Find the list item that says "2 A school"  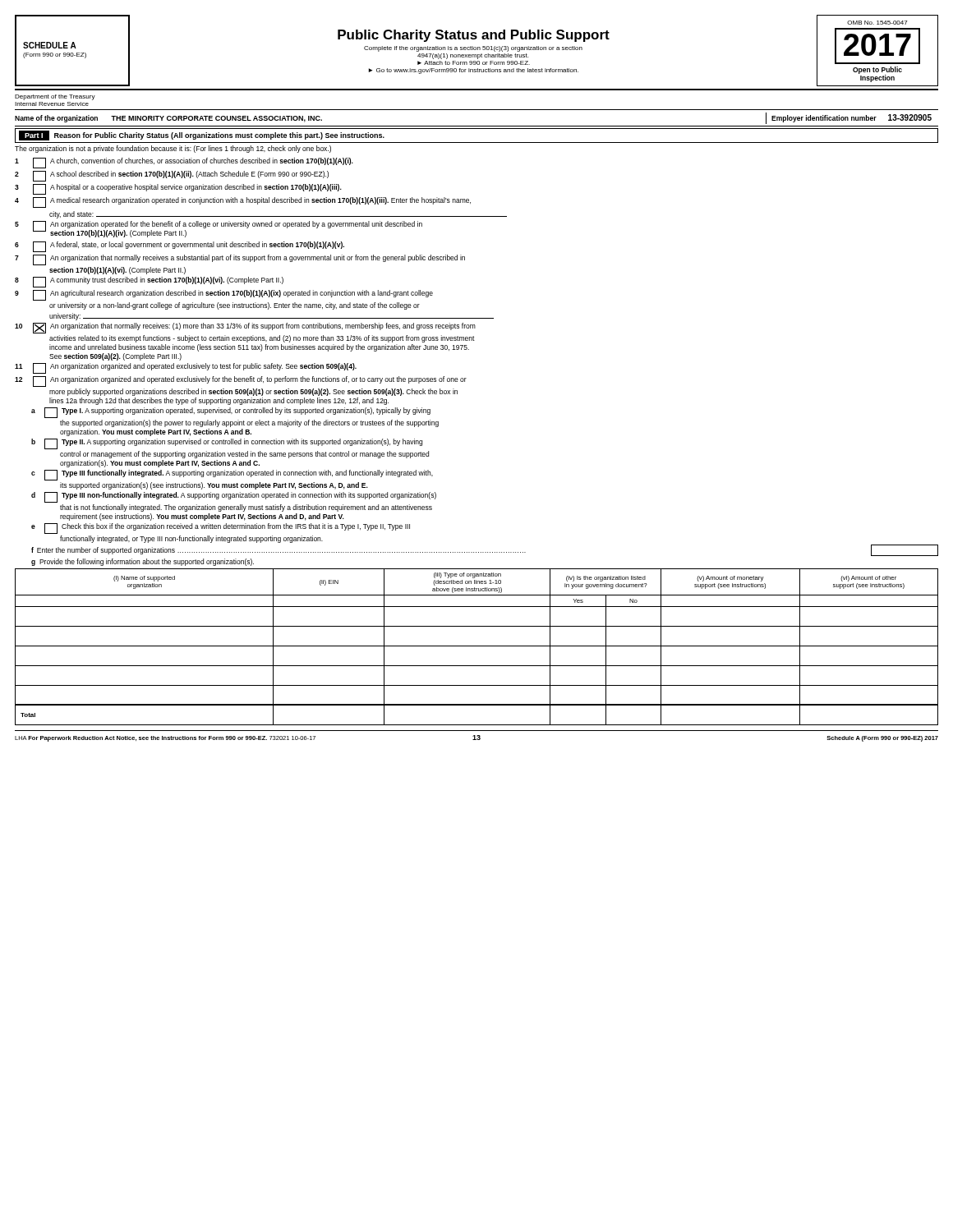(172, 176)
